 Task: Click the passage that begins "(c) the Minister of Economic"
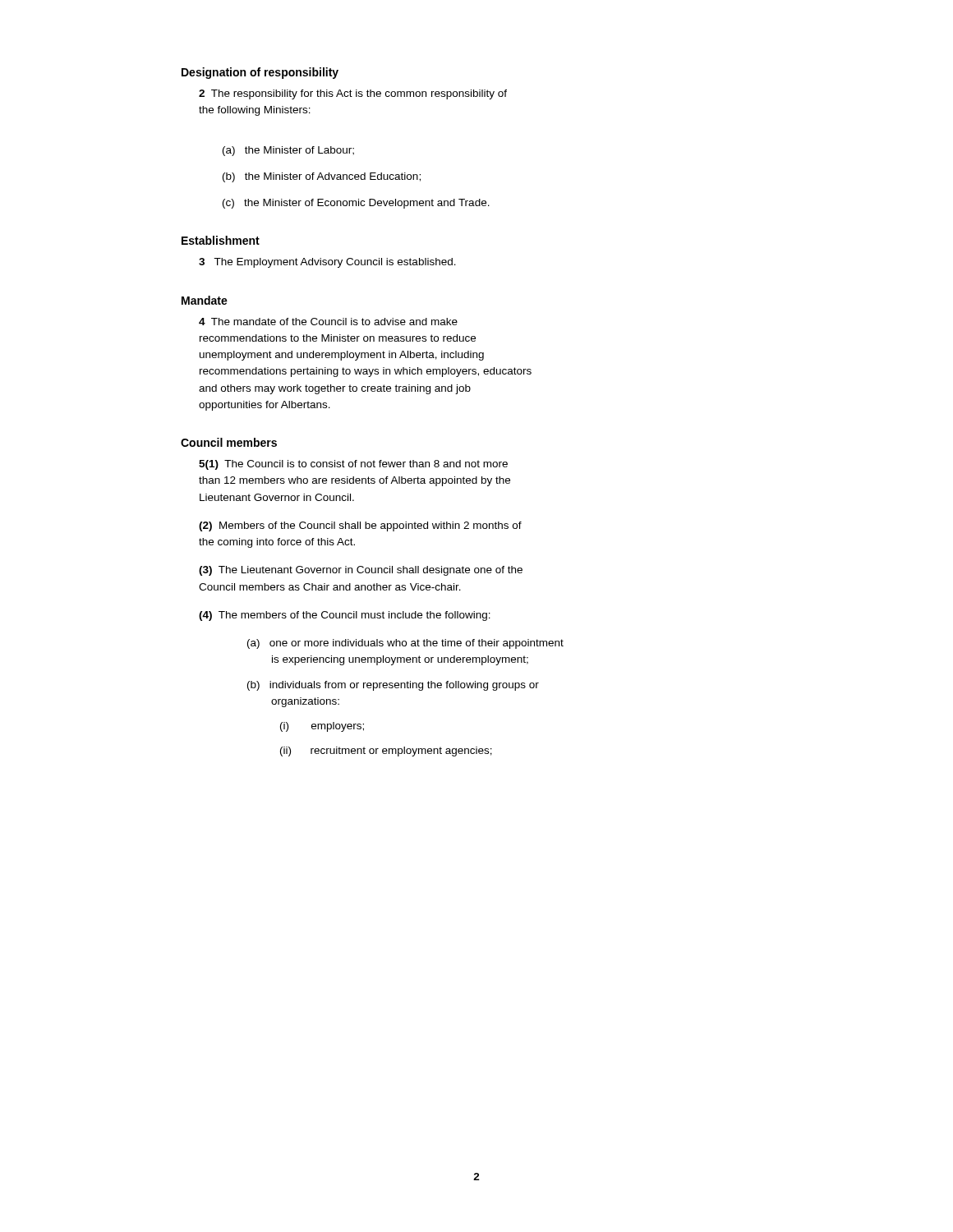pyautogui.click(x=356, y=202)
